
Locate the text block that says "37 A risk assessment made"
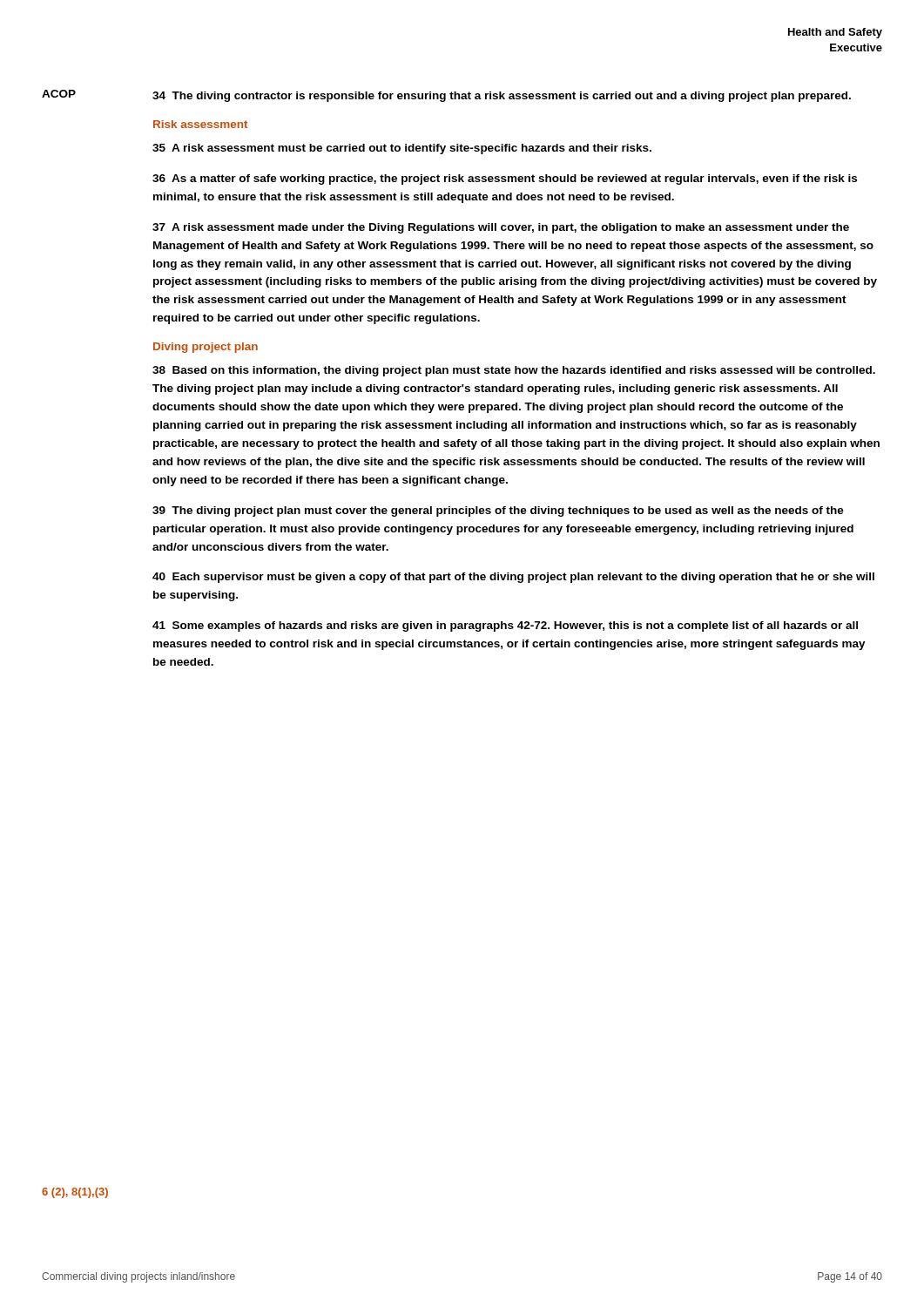click(x=515, y=272)
